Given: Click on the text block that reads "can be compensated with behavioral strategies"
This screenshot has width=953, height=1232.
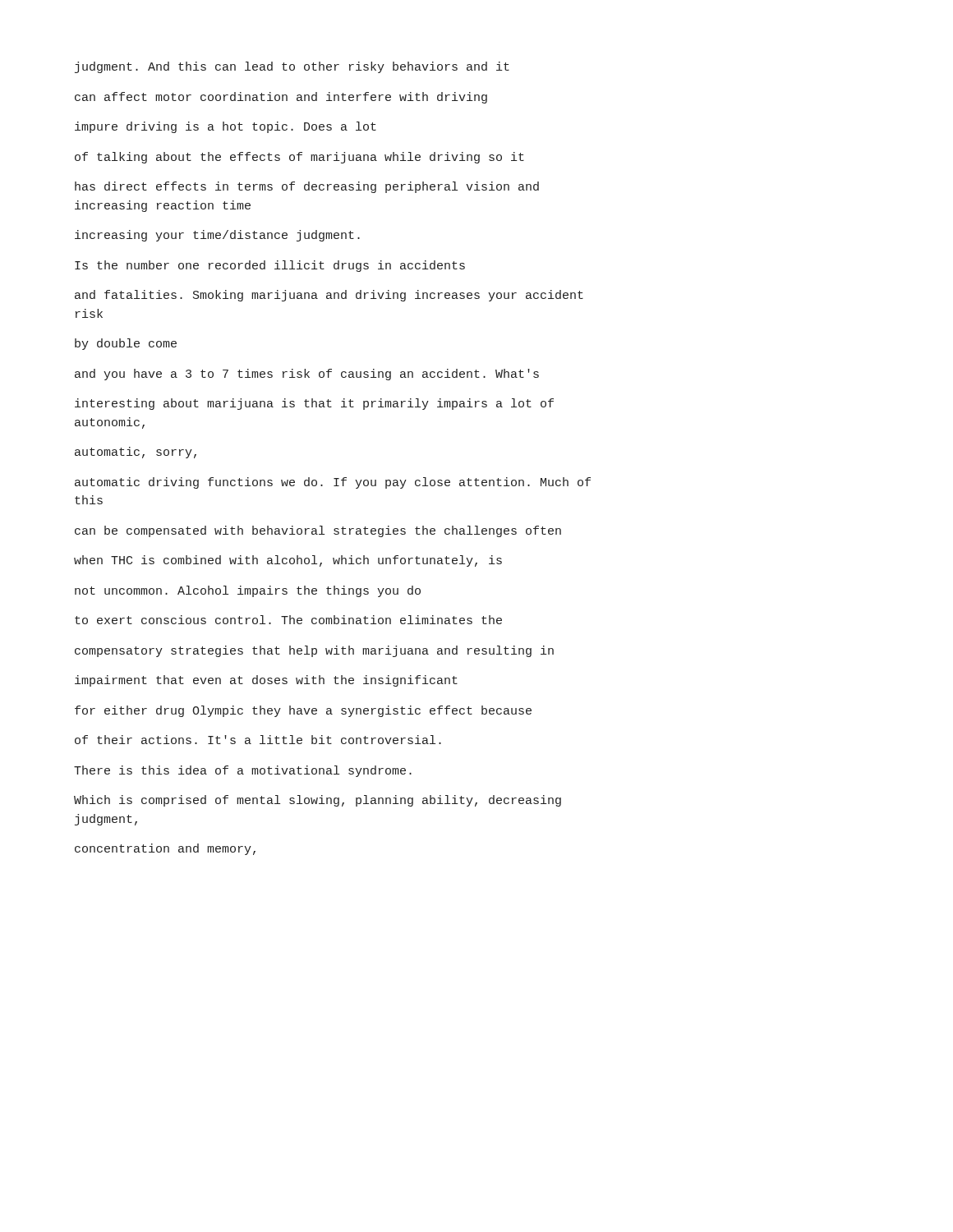Looking at the screenshot, I should (x=318, y=531).
